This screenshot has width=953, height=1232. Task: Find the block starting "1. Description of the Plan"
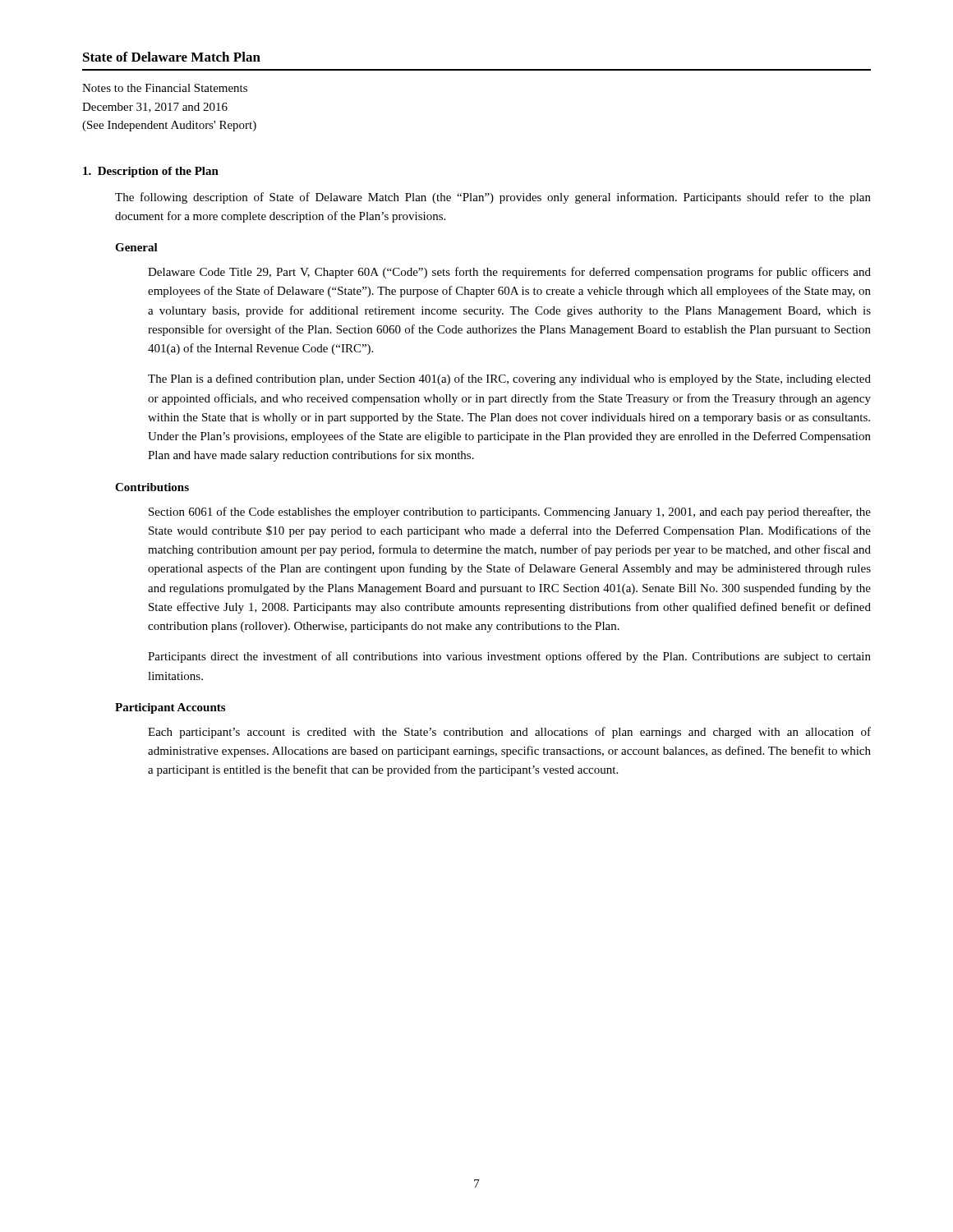[150, 170]
